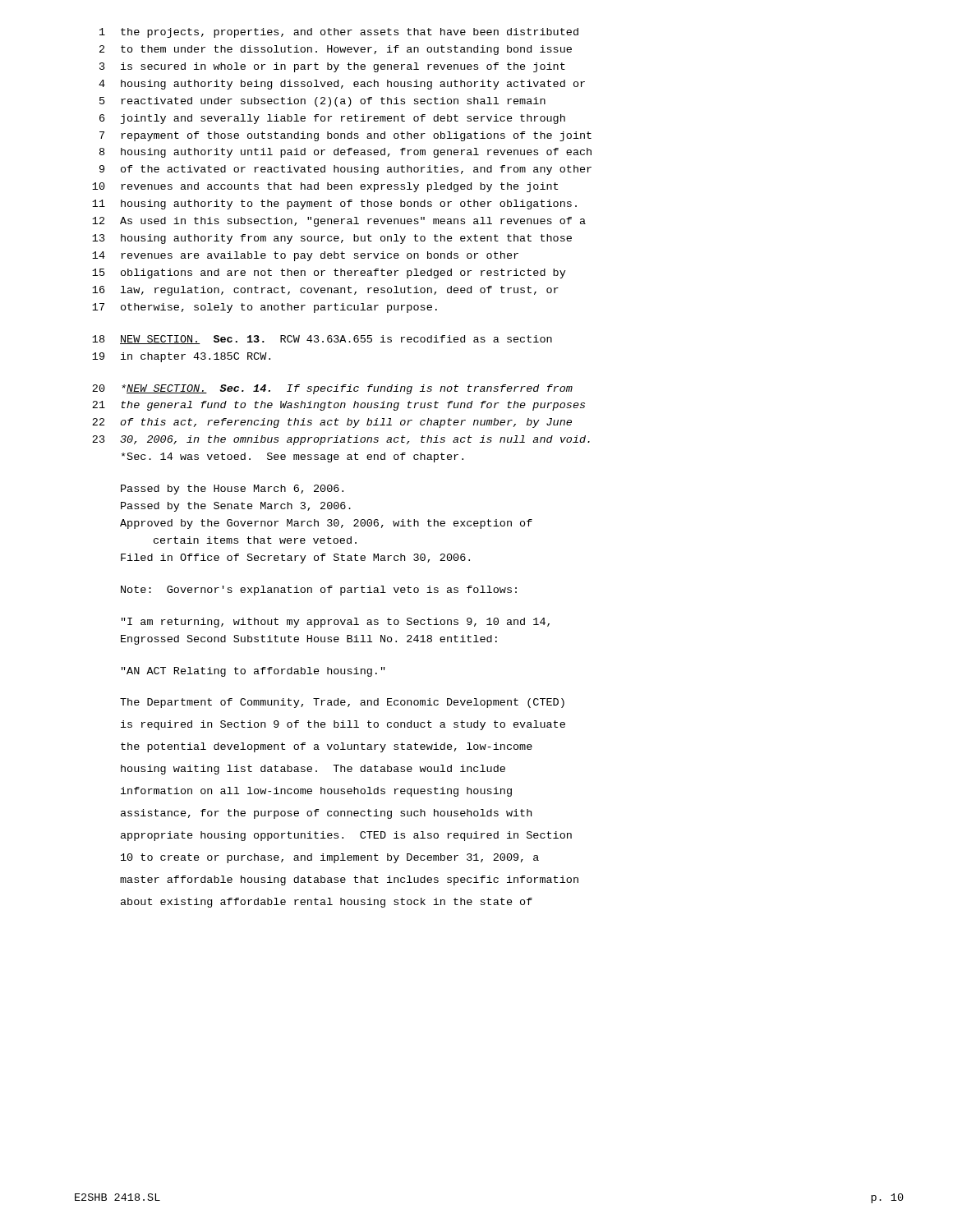This screenshot has width=953, height=1232.
Task: Point to the block beginning "14revenues are available to pay debt service"
Action: (x=476, y=257)
